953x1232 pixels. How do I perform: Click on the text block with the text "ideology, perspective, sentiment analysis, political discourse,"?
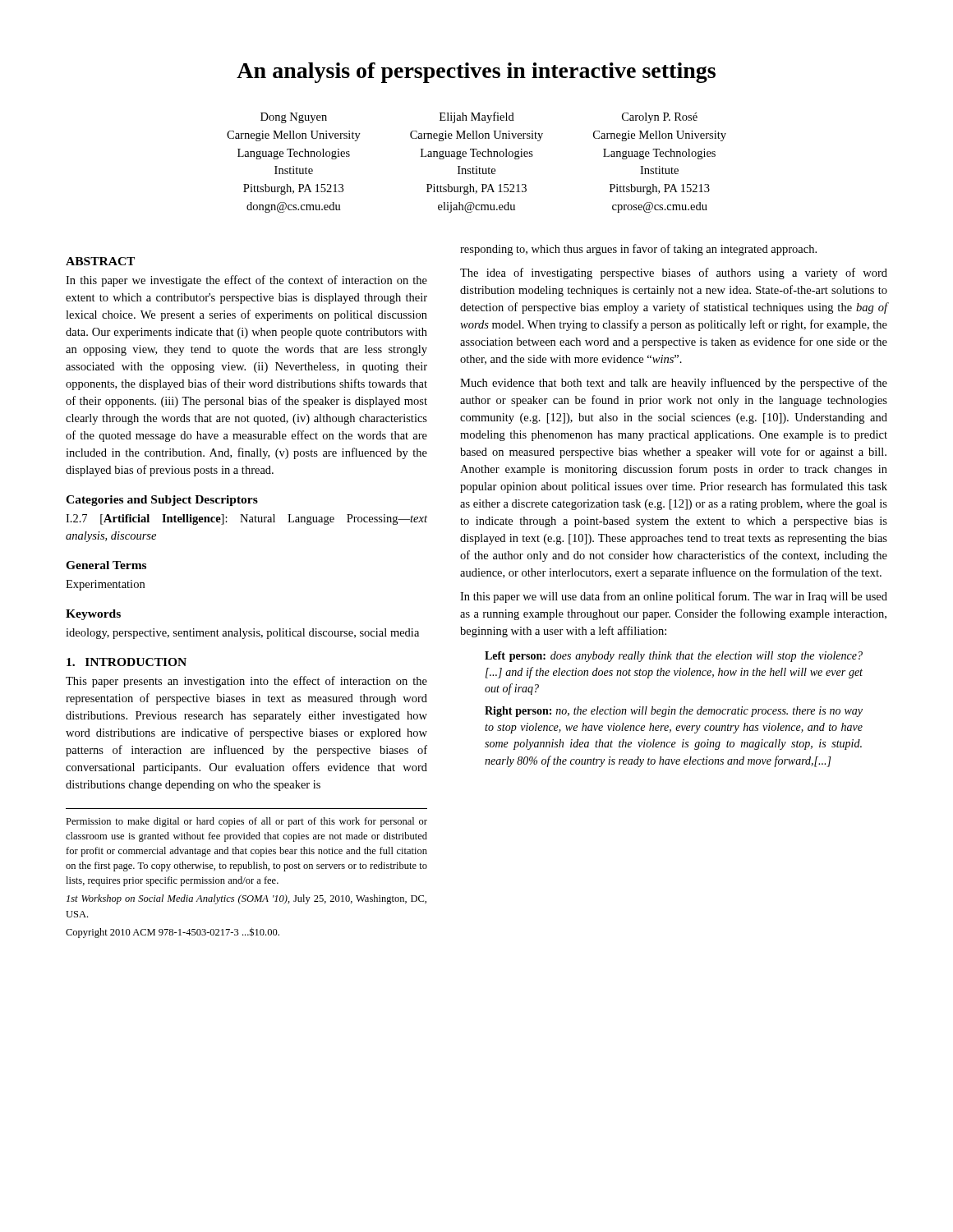[x=242, y=632]
